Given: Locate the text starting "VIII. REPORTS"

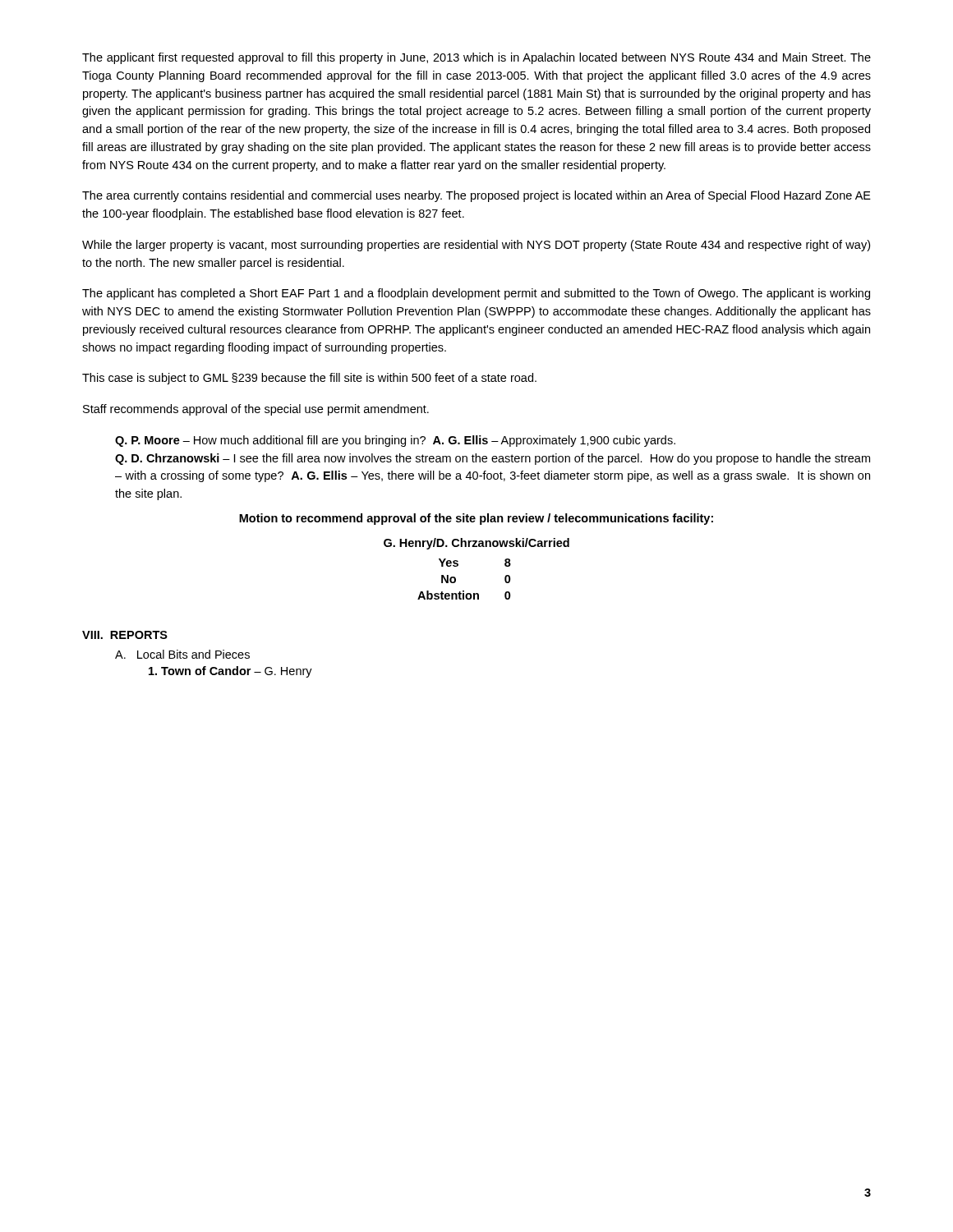Looking at the screenshot, I should pyautogui.click(x=125, y=635).
